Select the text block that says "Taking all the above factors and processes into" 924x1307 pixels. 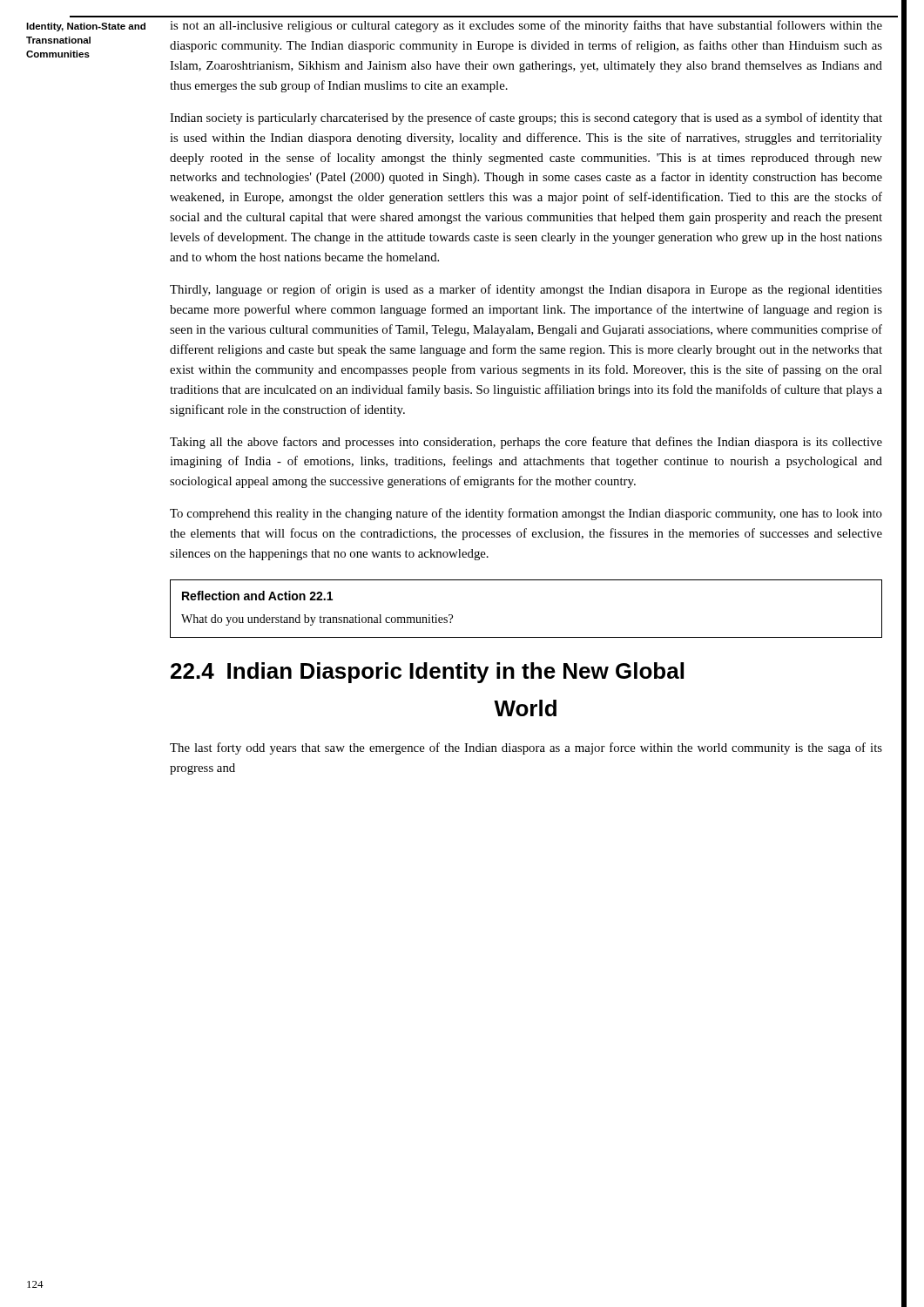point(526,461)
